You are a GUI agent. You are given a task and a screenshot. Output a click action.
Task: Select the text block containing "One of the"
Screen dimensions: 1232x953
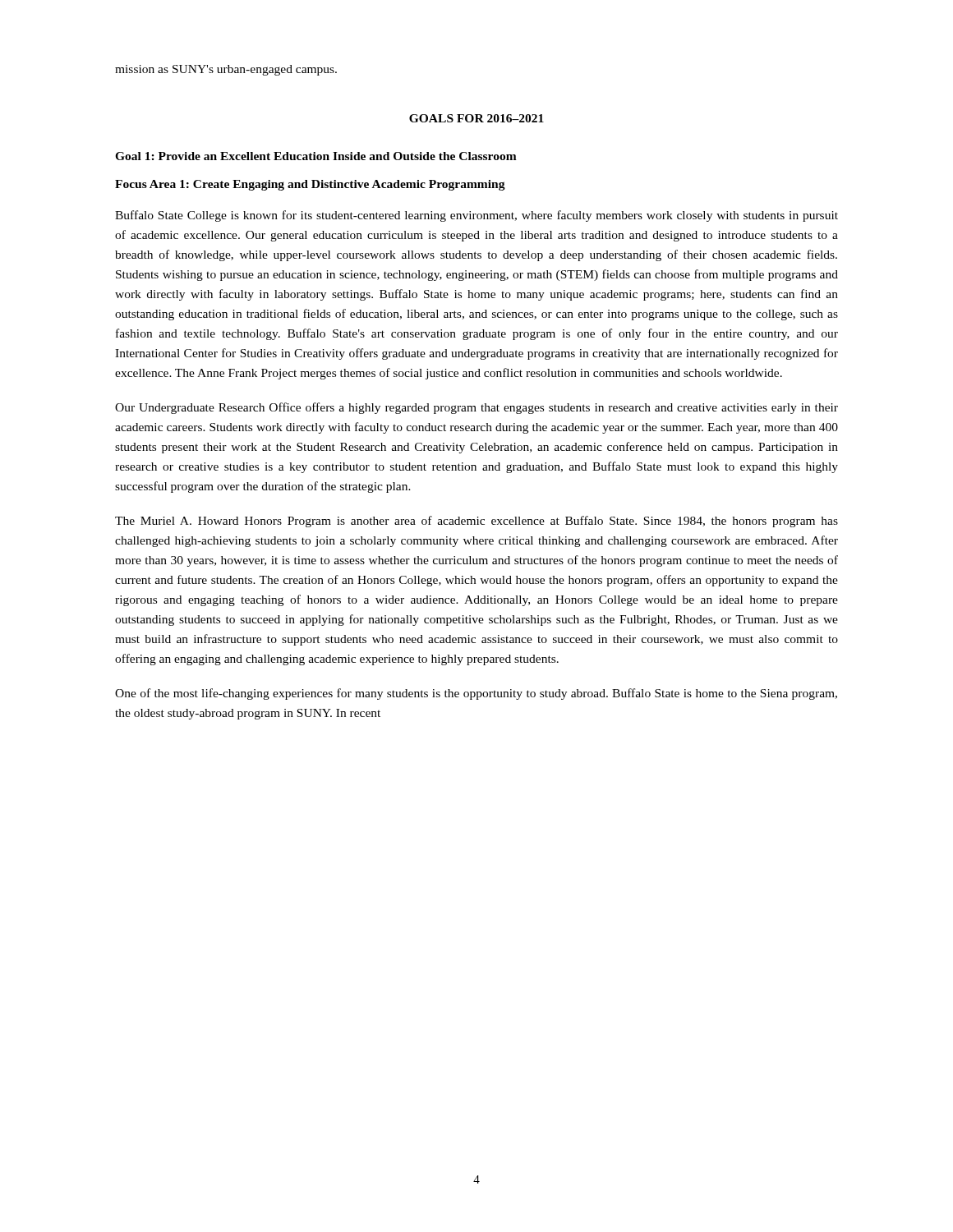click(476, 703)
